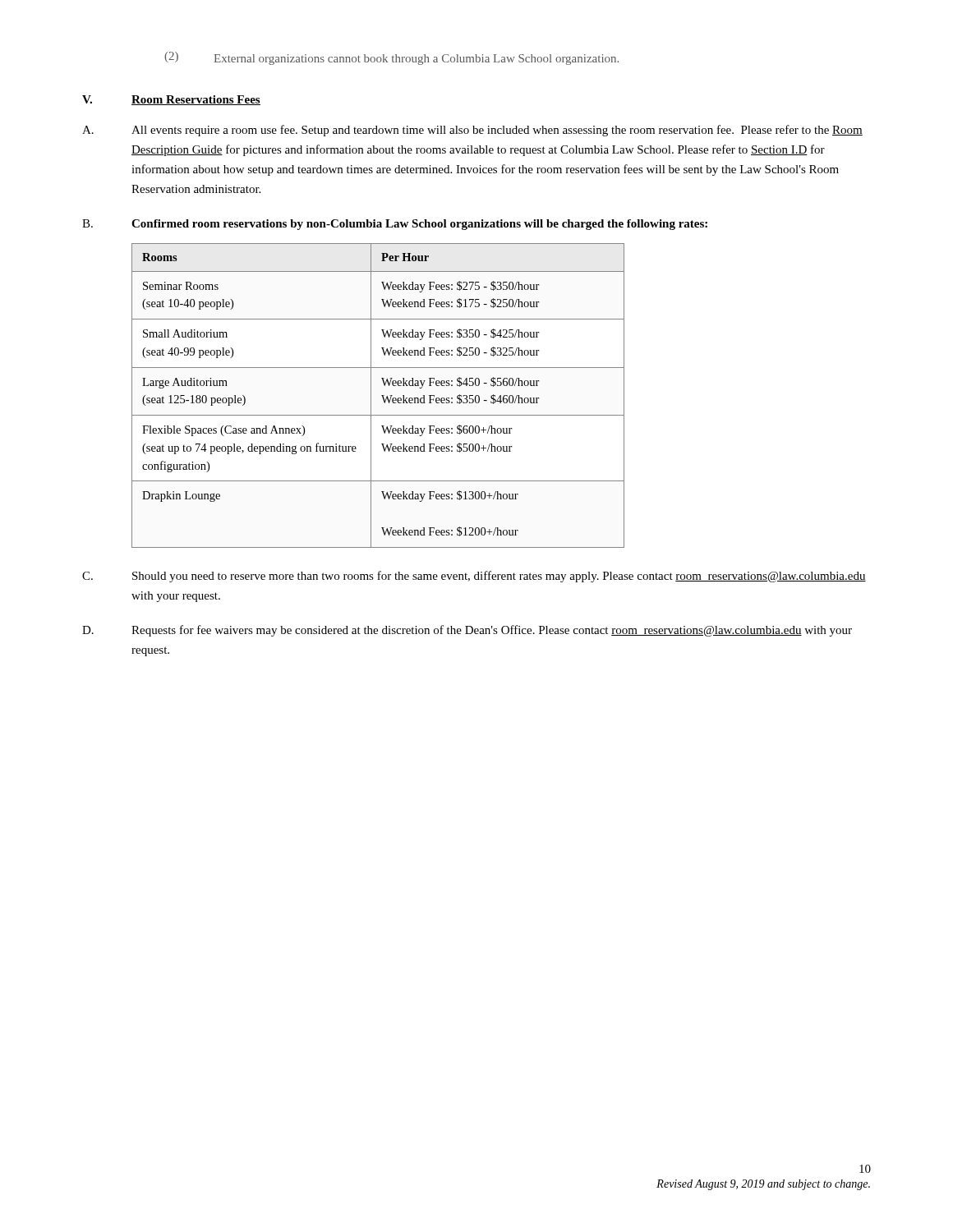Click on the text block that reads "D. Requests for fee waivers may"
This screenshot has width=953, height=1232.
click(x=476, y=639)
